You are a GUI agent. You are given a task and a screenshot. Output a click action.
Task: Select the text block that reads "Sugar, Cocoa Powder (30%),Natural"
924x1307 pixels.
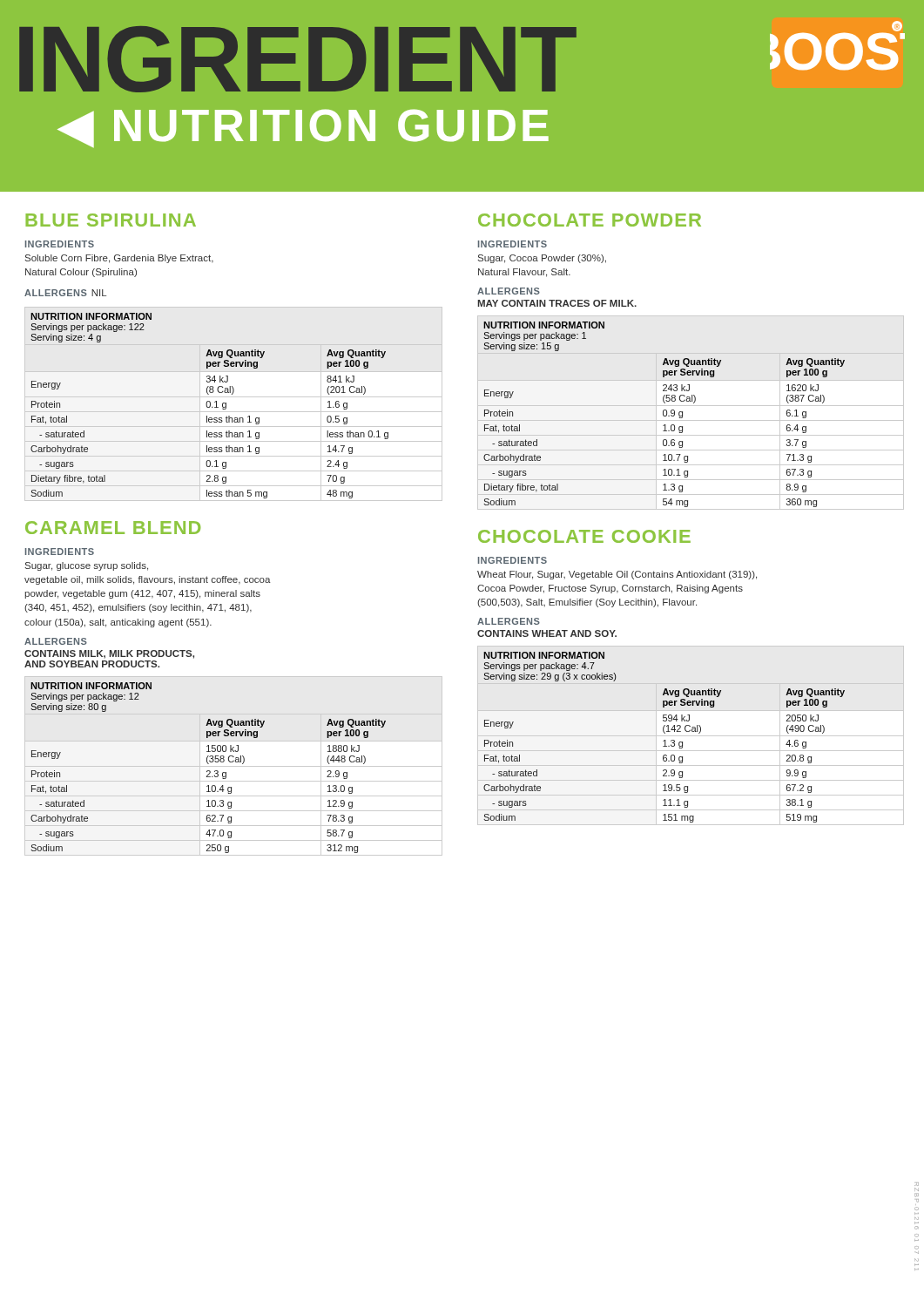click(542, 259)
